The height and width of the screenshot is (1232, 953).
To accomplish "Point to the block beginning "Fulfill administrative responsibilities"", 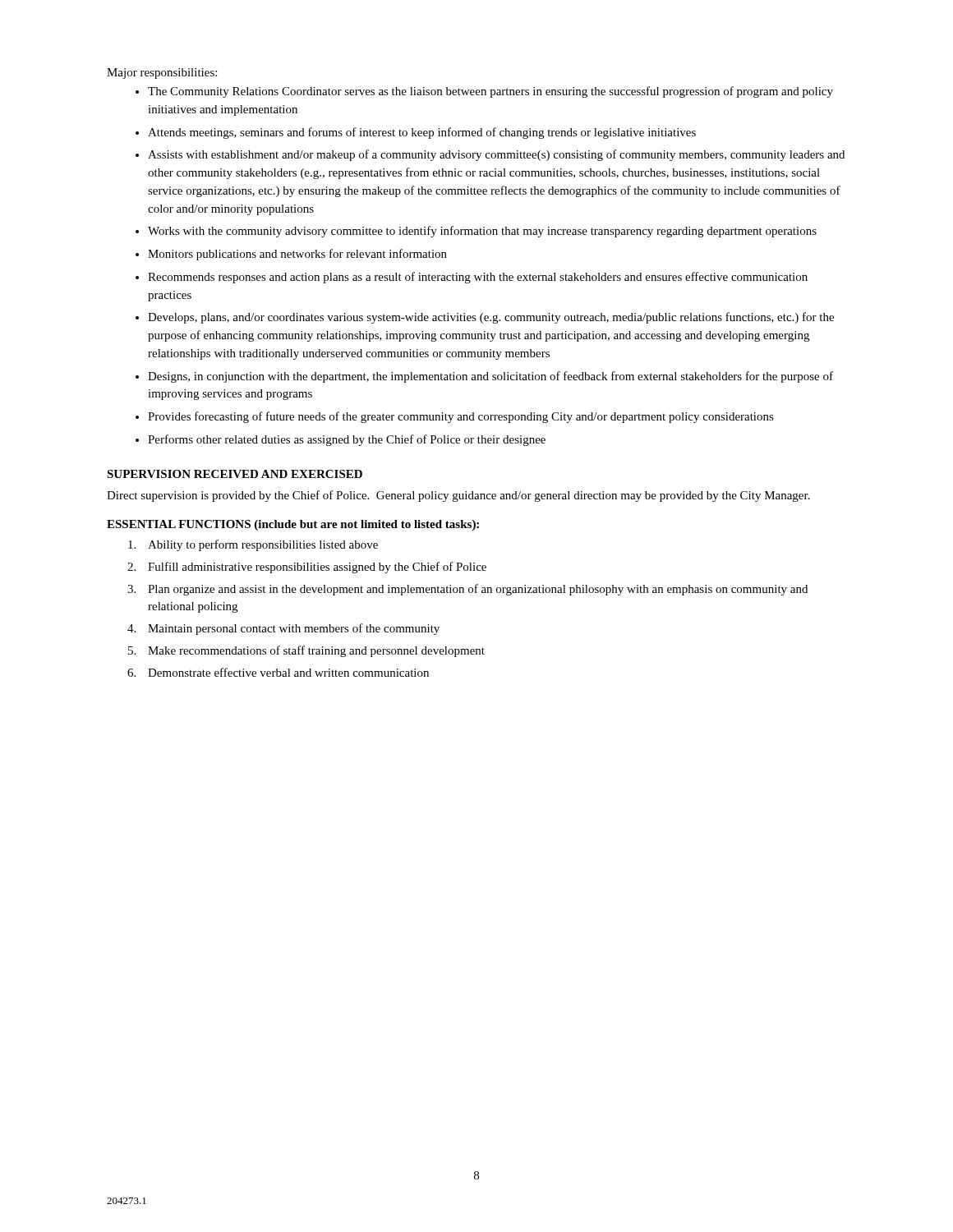I will pos(493,567).
